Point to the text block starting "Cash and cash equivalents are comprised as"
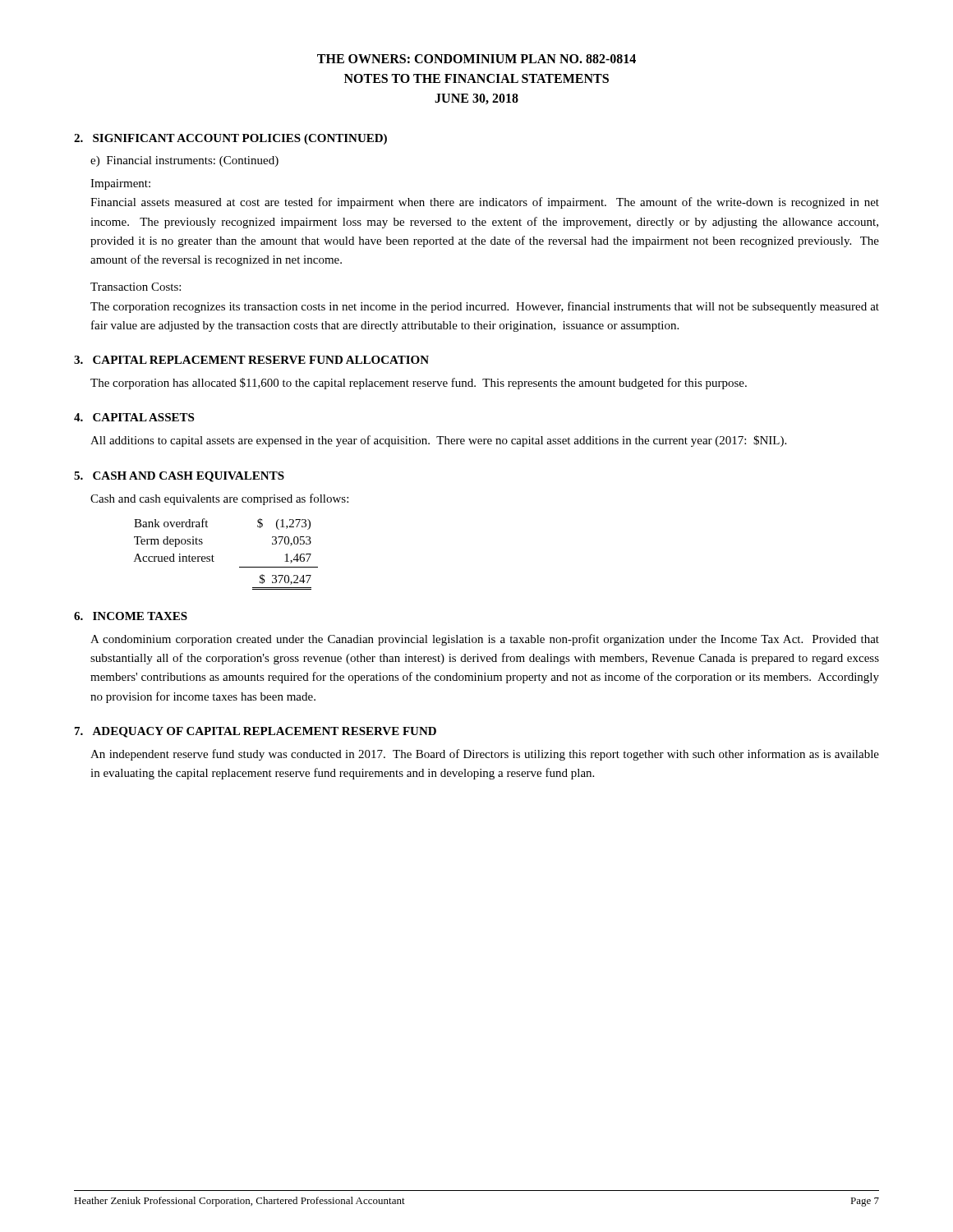The width and height of the screenshot is (953, 1232). click(x=220, y=498)
